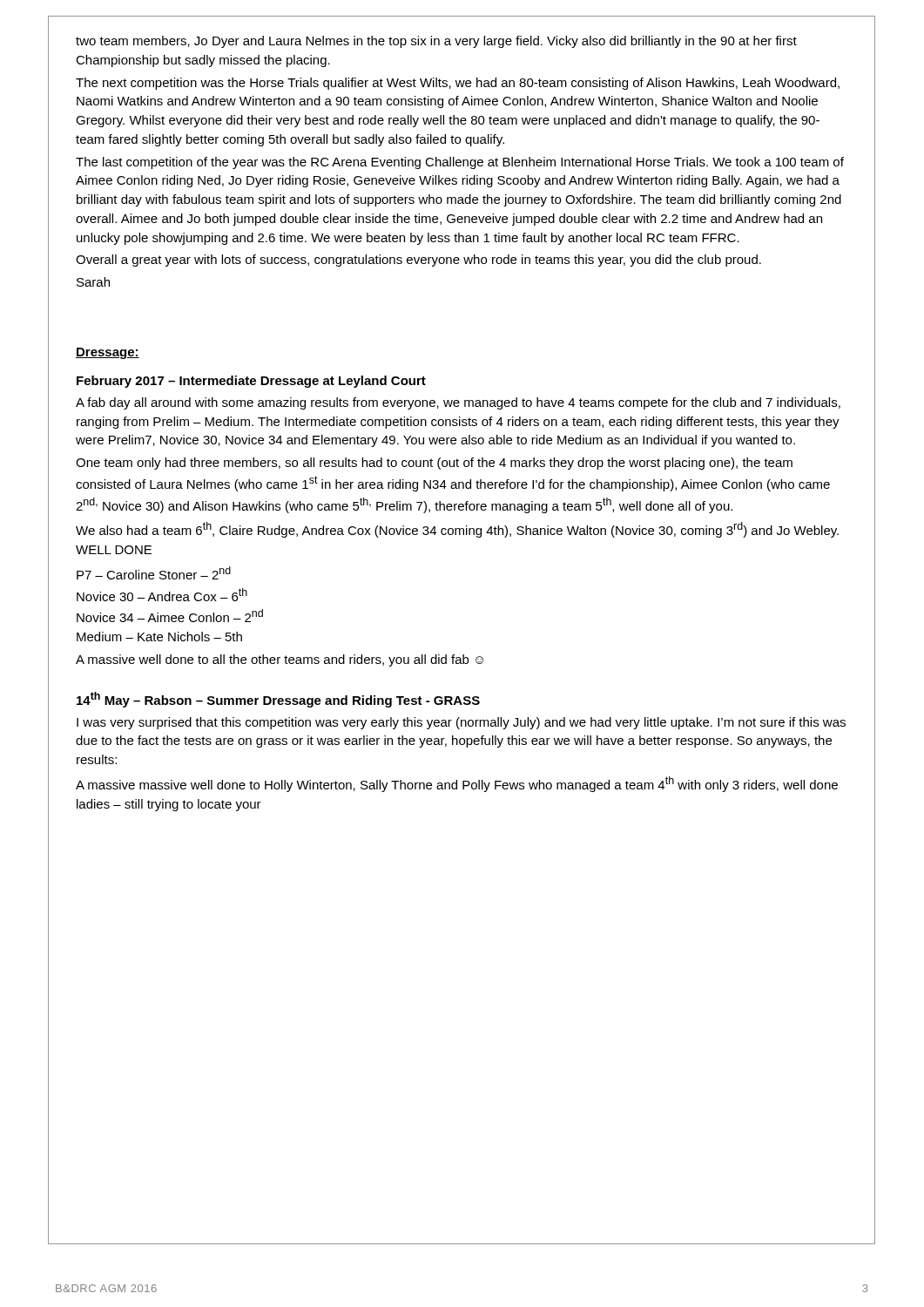
Task: Click on the section header that reads "February 2017 – Intermediate"
Action: (x=251, y=380)
